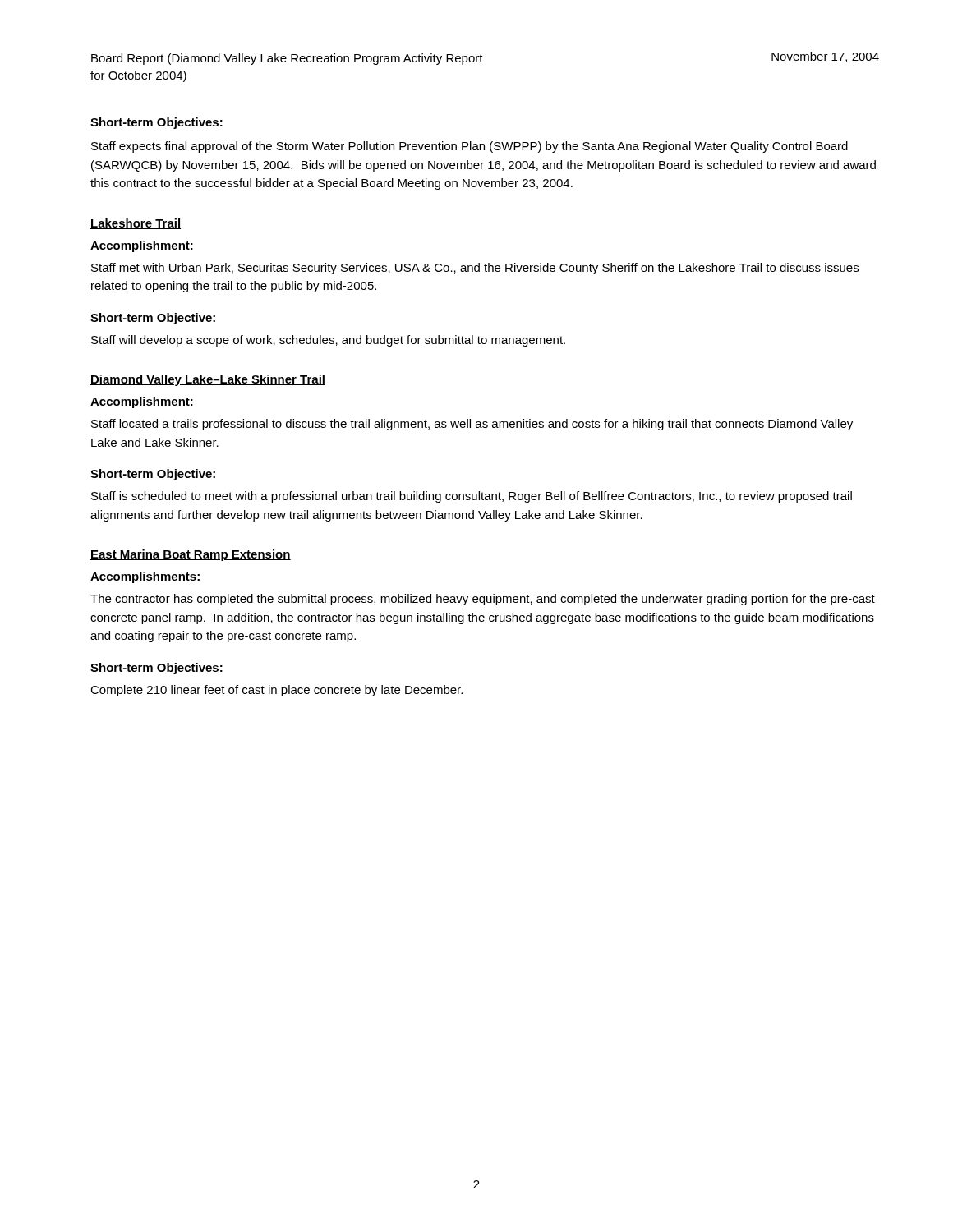Locate the text block that says "Staff is scheduled to meet with"

[x=471, y=505]
